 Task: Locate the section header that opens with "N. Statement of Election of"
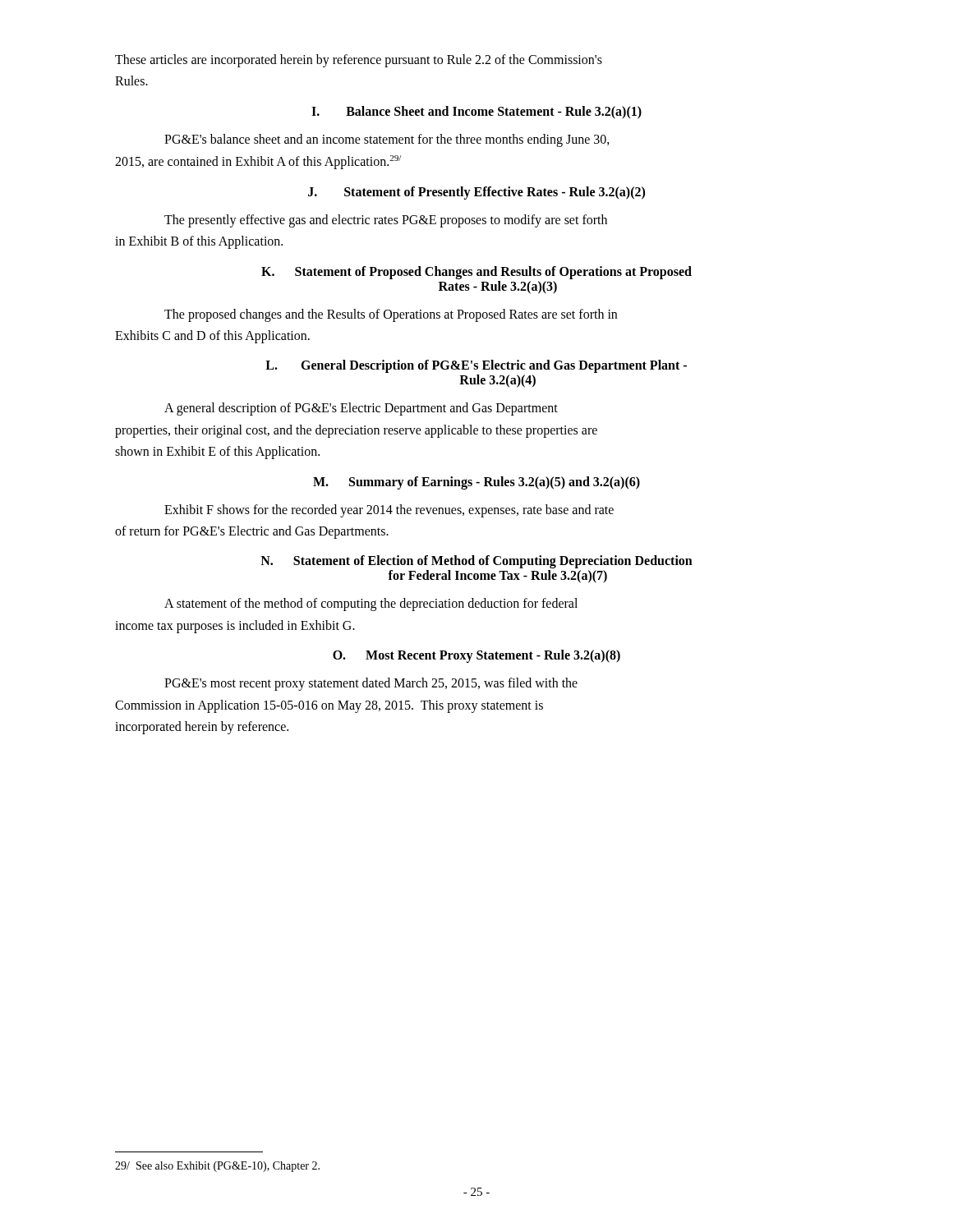[476, 568]
